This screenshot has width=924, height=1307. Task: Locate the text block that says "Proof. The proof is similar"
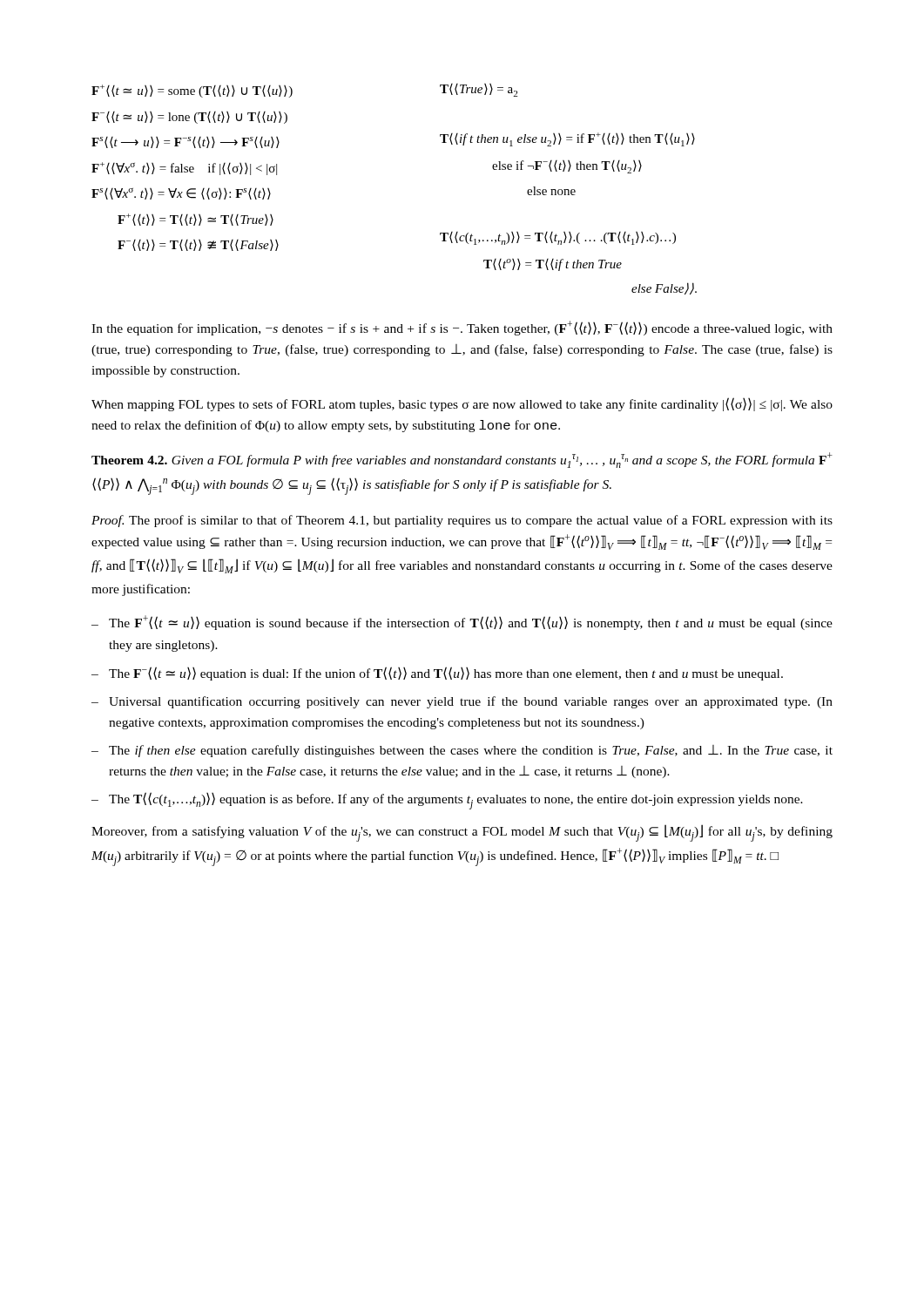tap(462, 554)
